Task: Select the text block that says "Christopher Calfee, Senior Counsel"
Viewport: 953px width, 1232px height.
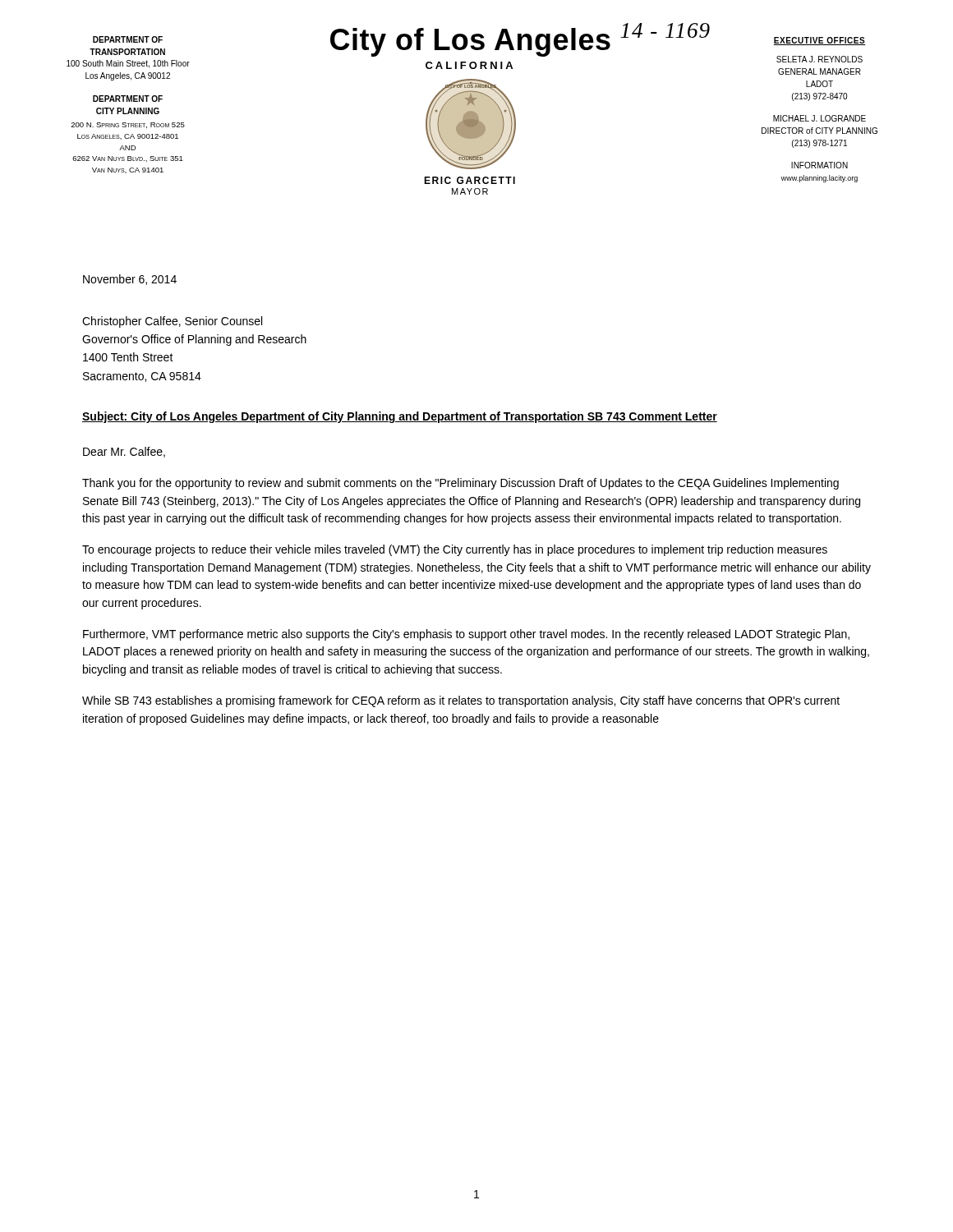Action: coord(194,348)
